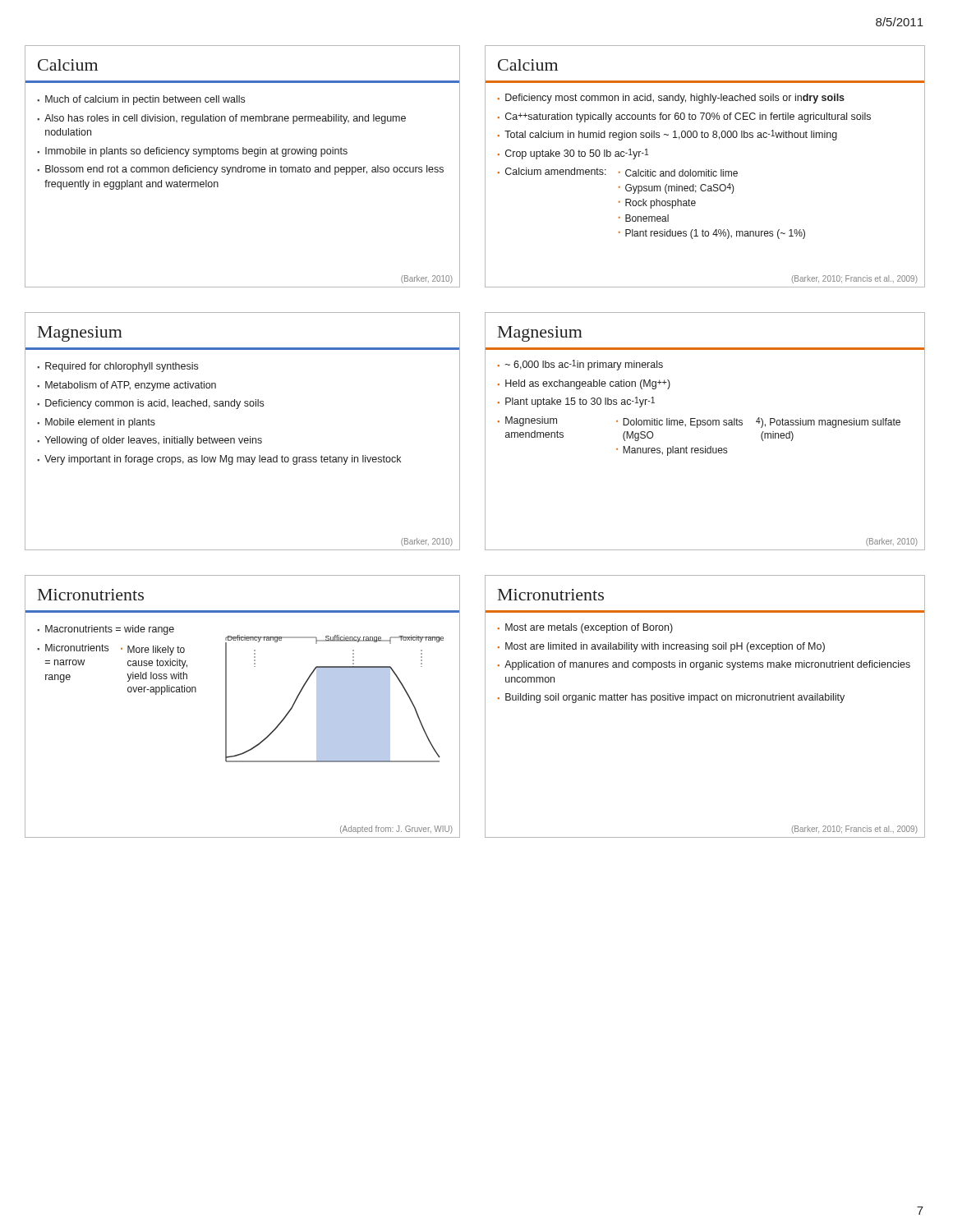Viewport: 953px width, 1232px height.
Task: Find the table that mentions "Micronutrients Most are metals (exception"
Action: coord(705,706)
